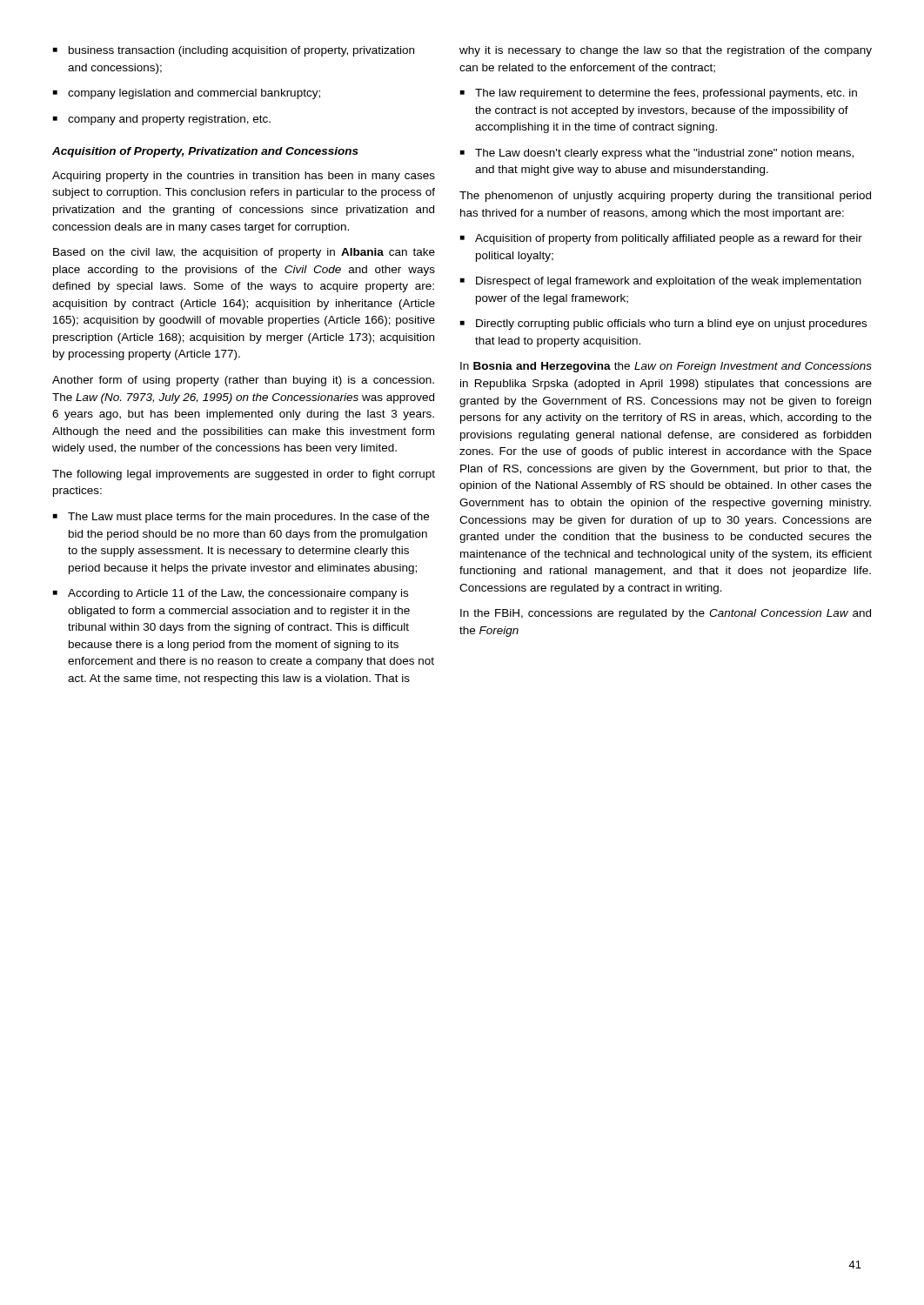Find the region starting "■ Acquisition of property from politically affiliated"
Viewport: 924px width, 1305px height.
[x=666, y=247]
